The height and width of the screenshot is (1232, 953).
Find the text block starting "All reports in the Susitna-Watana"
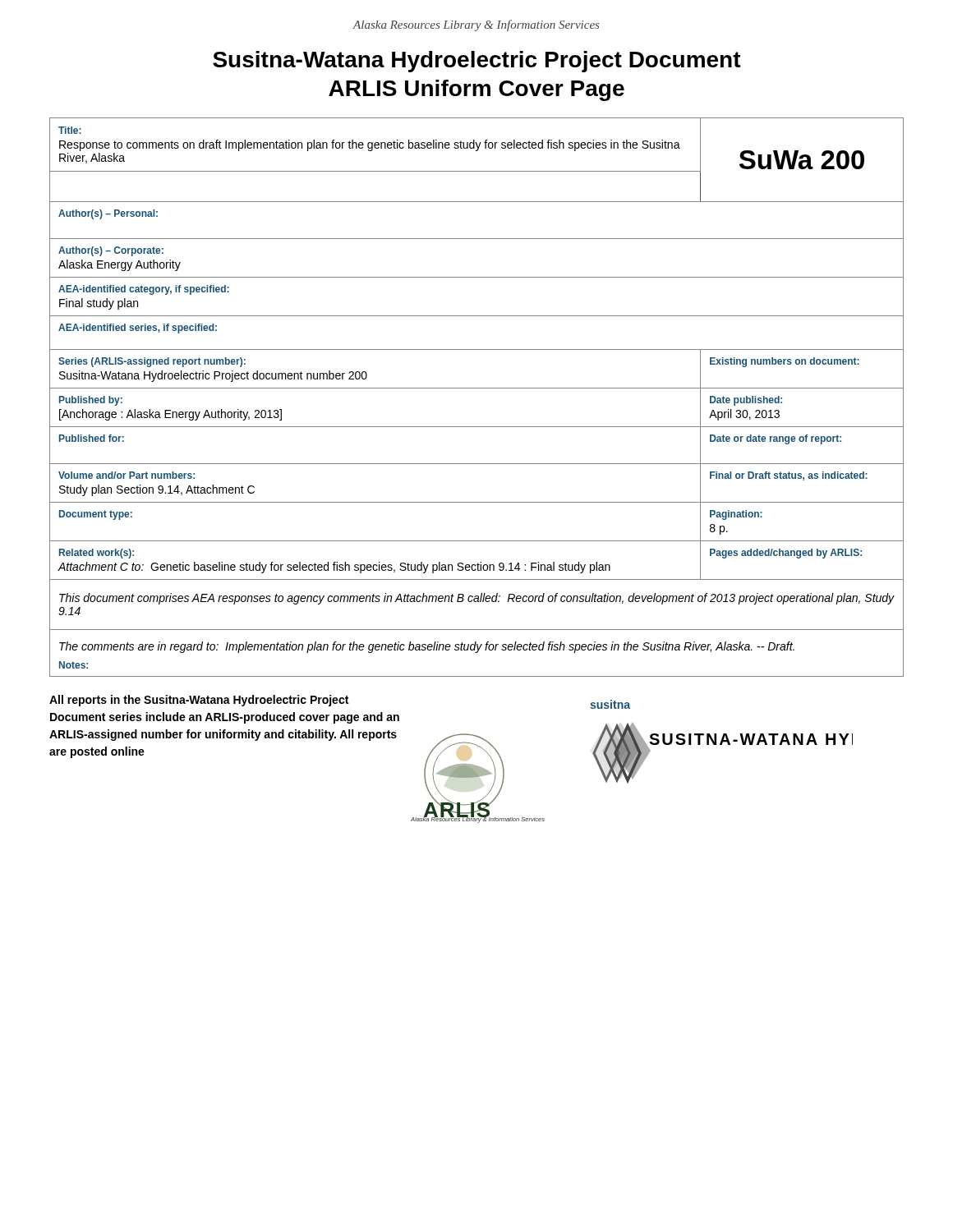(x=225, y=726)
